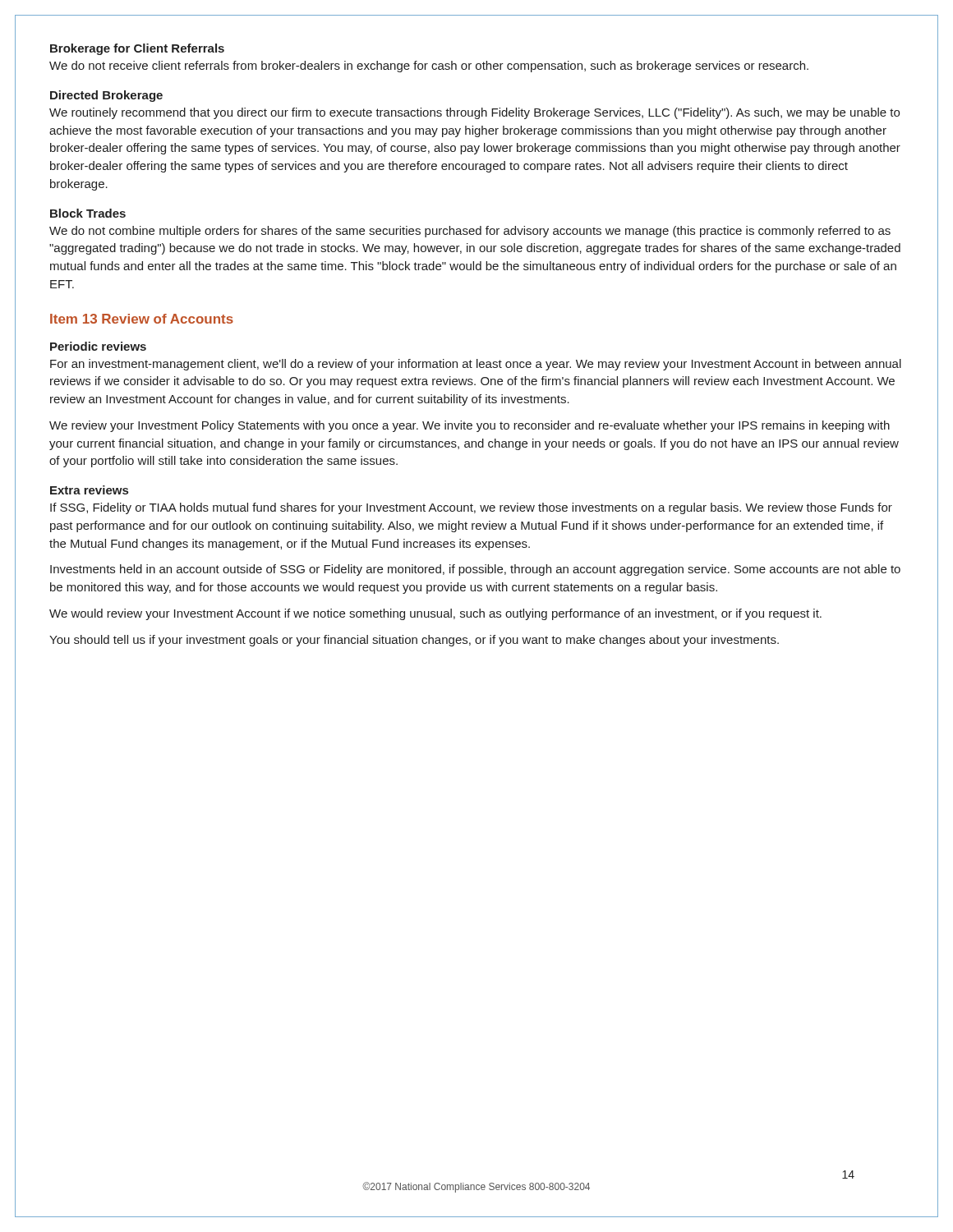Click on the section header containing "Item 13 Review of Accounts"
The image size is (953, 1232).
[141, 319]
